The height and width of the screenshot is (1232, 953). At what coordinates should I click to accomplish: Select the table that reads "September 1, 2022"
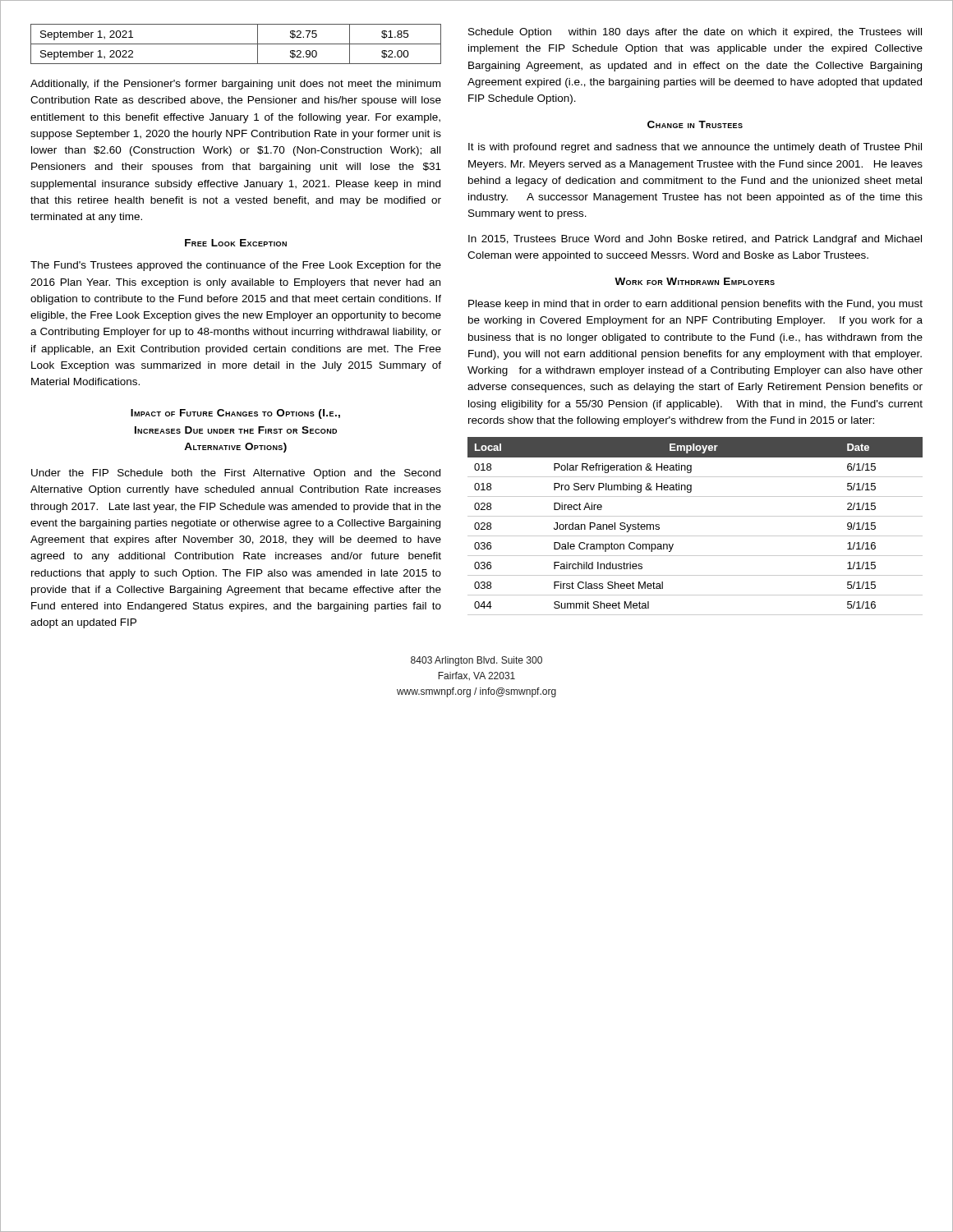(236, 44)
